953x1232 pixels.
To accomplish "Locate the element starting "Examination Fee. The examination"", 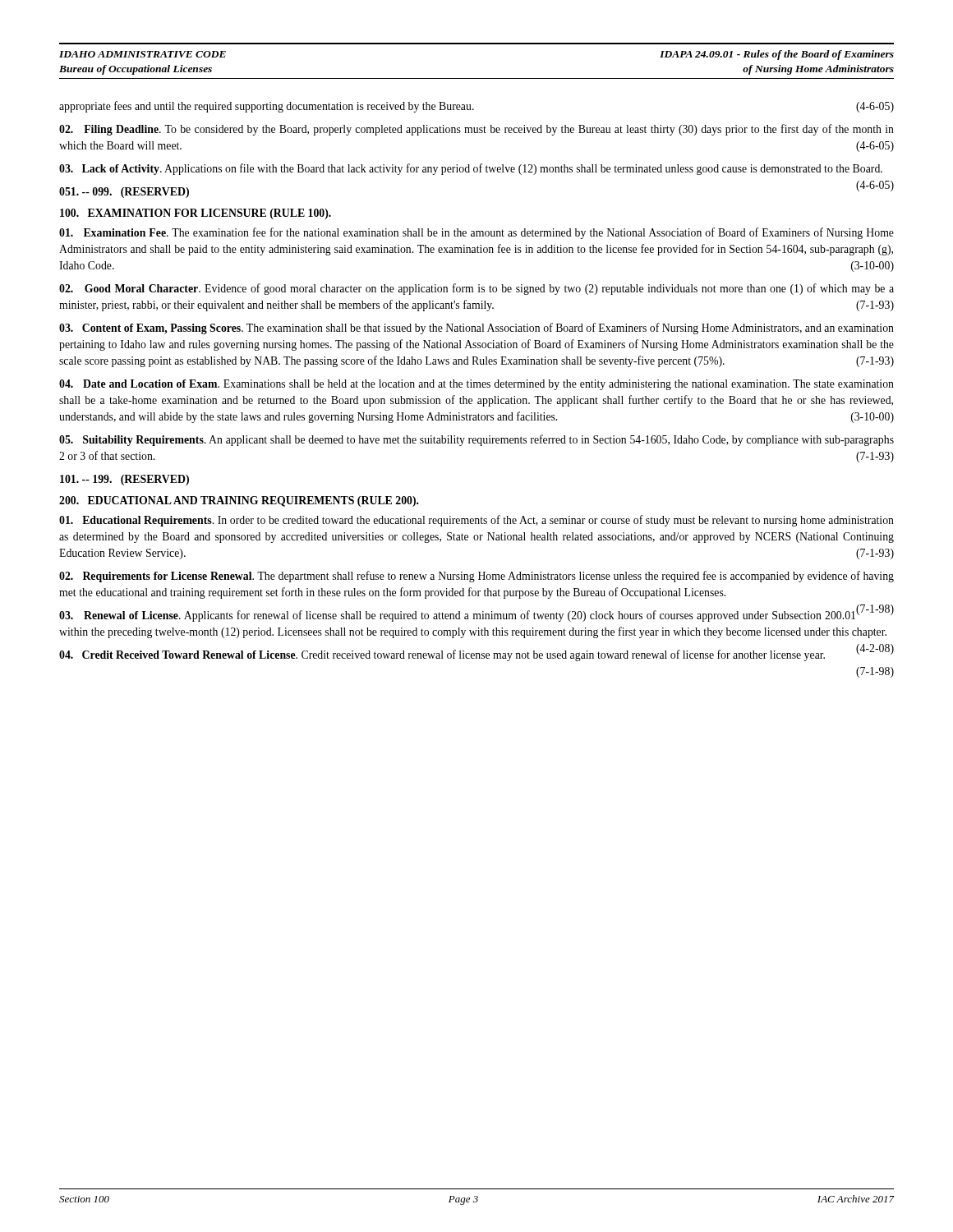I will pos(476,251).
